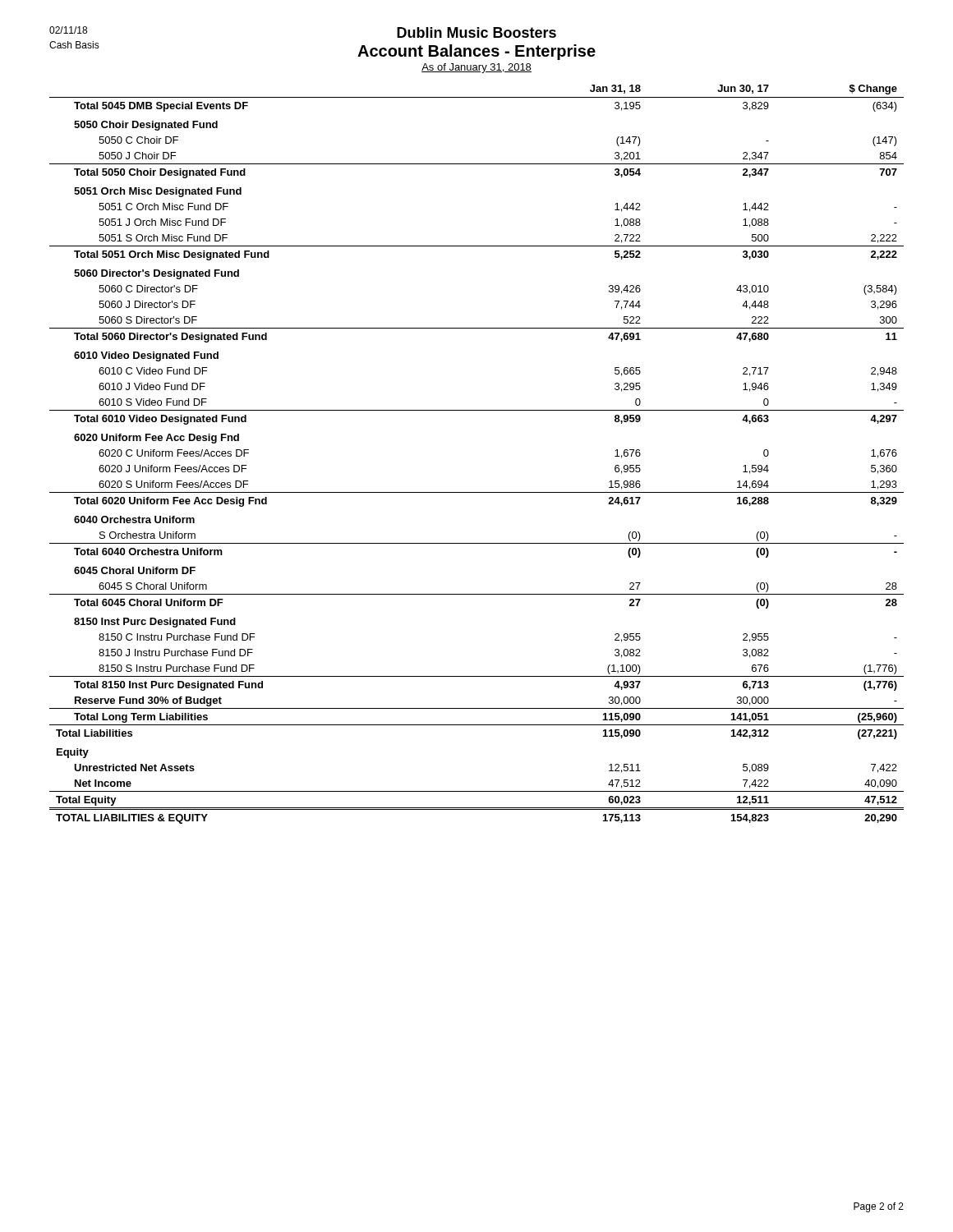Find the table
Viewport: 953px width, 1232px height.
coord(476,453)
